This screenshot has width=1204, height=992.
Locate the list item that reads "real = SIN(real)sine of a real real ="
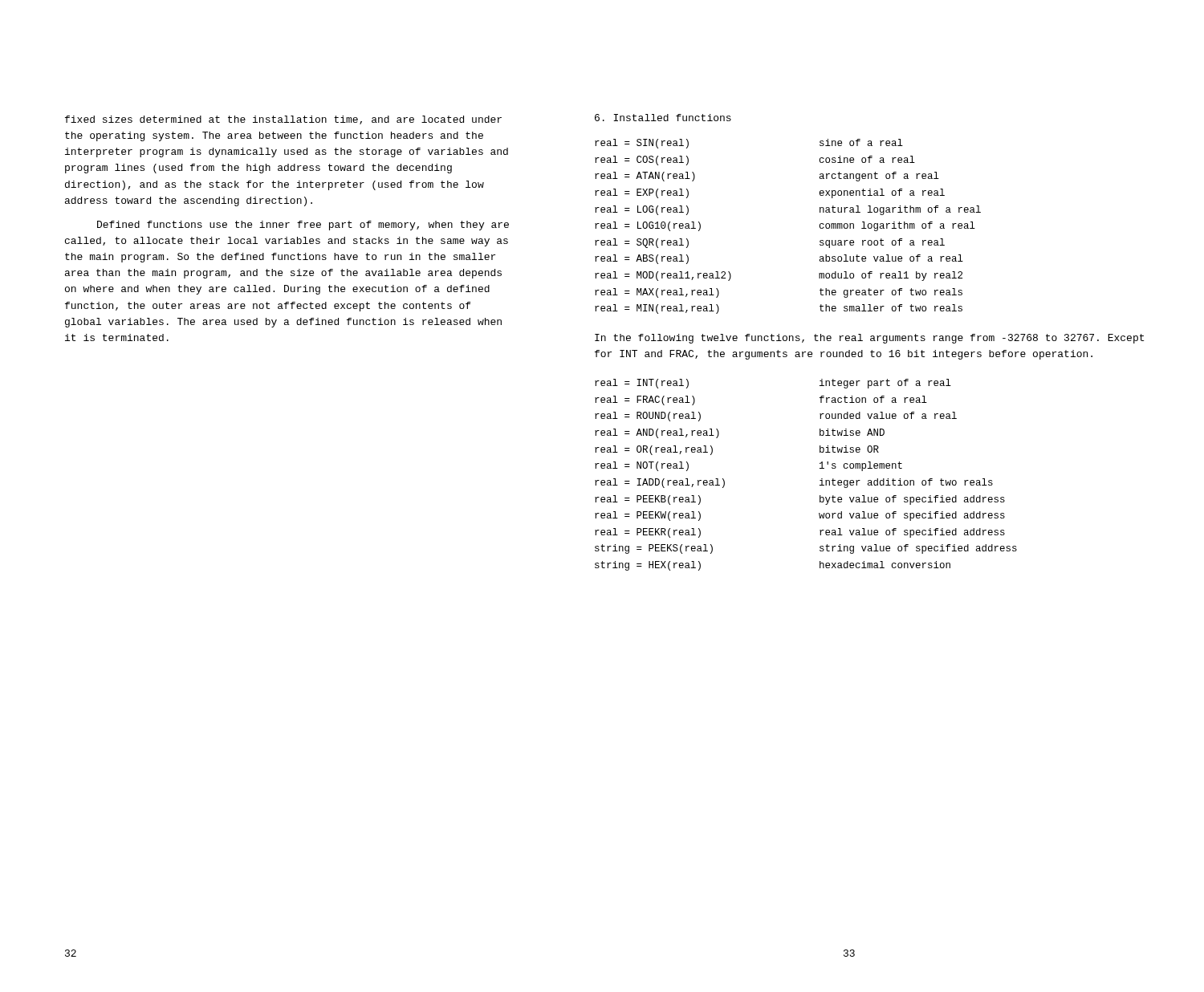(875, 227)
